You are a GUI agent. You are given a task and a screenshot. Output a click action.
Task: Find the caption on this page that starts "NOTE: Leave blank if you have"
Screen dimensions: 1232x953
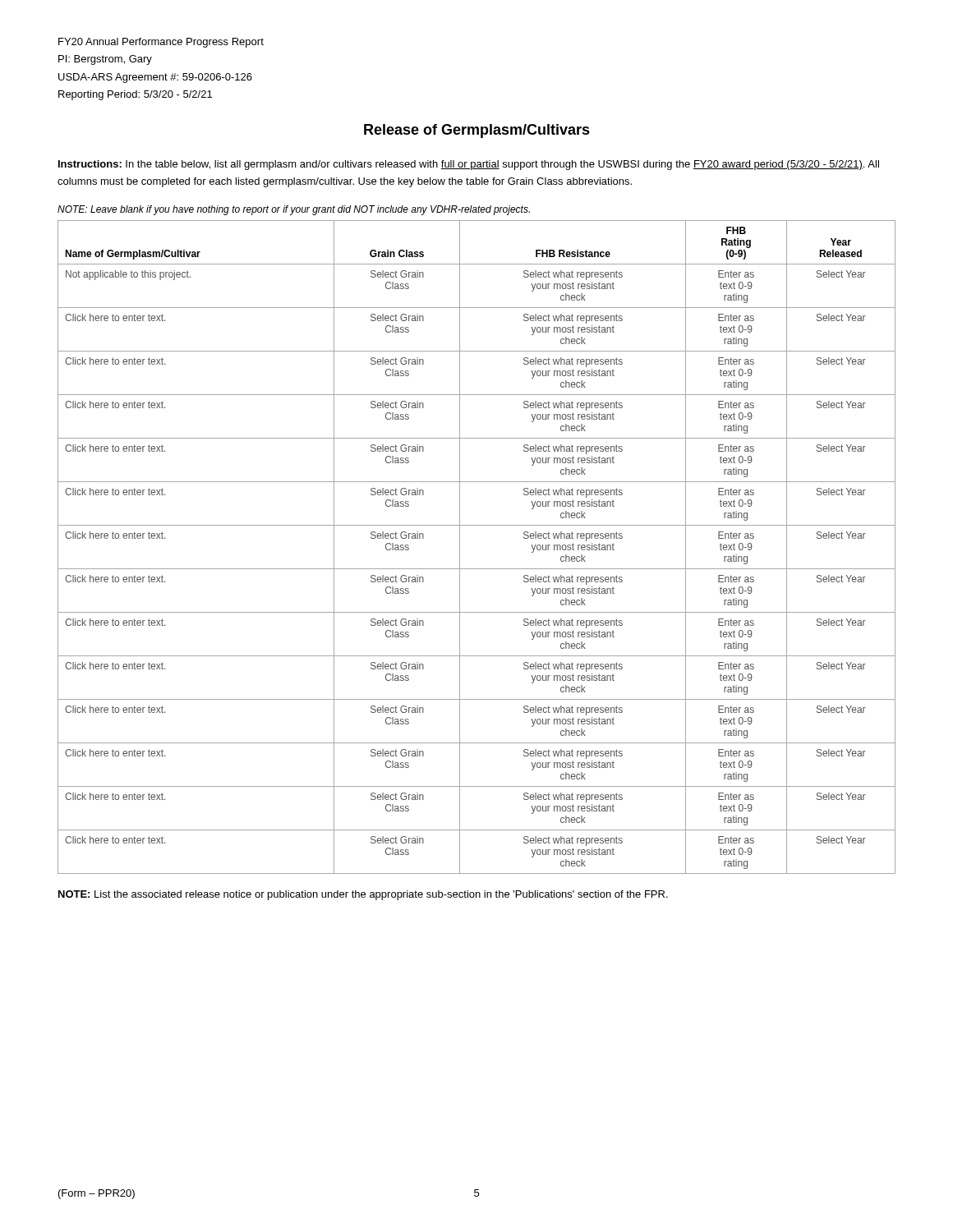click(294, 209)
